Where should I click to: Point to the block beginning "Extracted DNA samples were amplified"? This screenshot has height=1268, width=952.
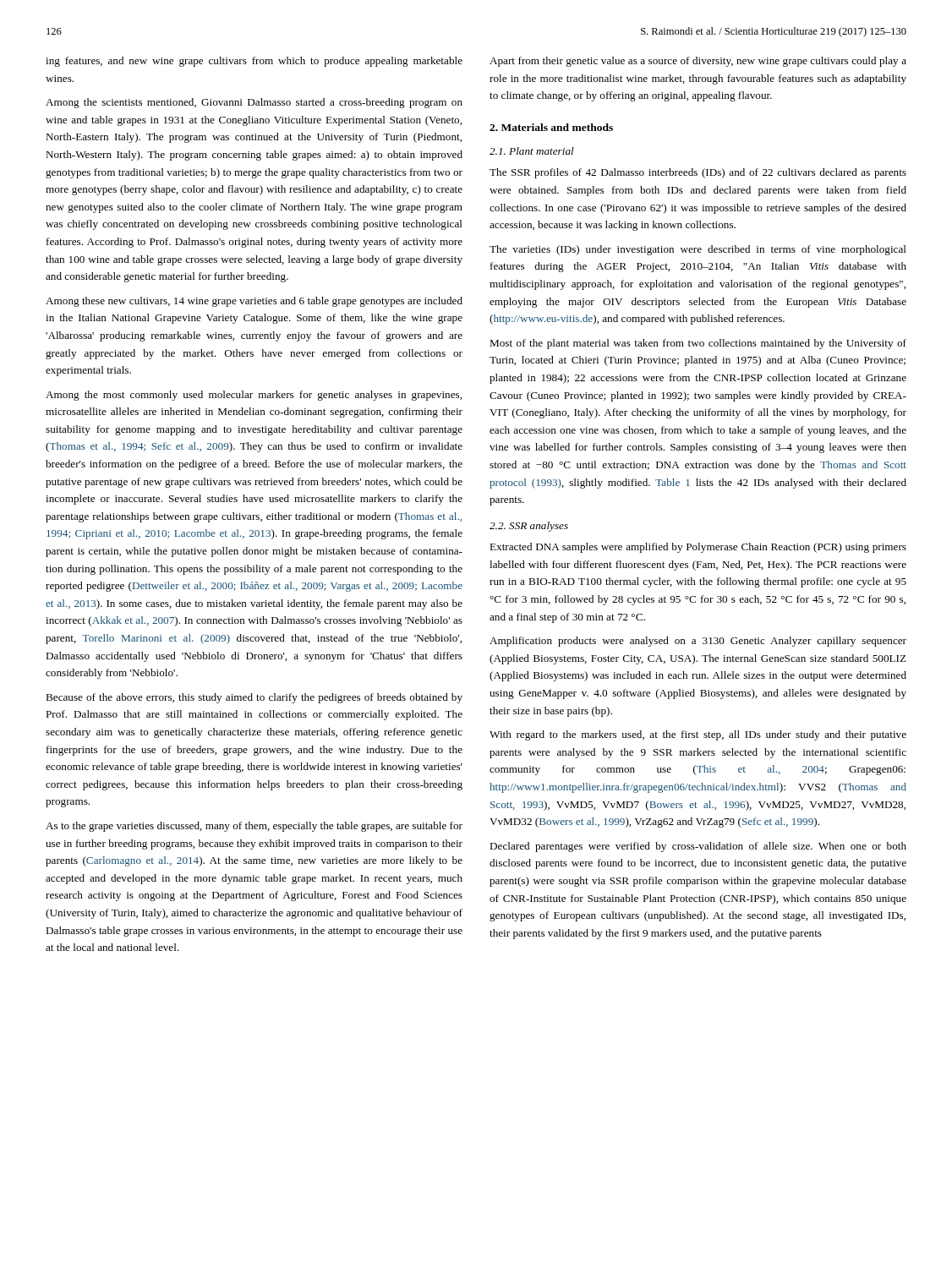pyautogui.click(x=698, y=740)
